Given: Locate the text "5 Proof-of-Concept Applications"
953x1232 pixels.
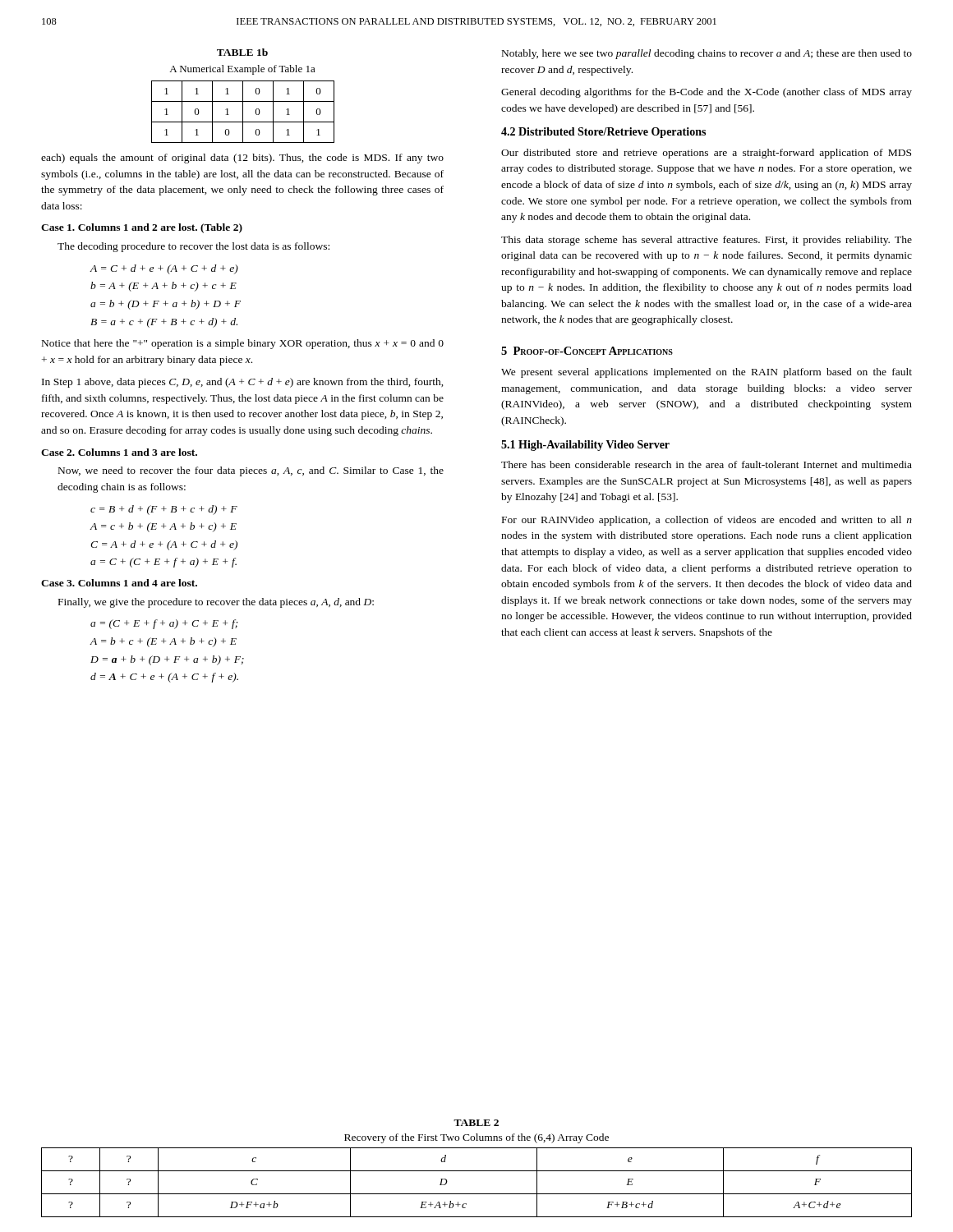Looking at the screenshot, I should click(x=587, y=351).
